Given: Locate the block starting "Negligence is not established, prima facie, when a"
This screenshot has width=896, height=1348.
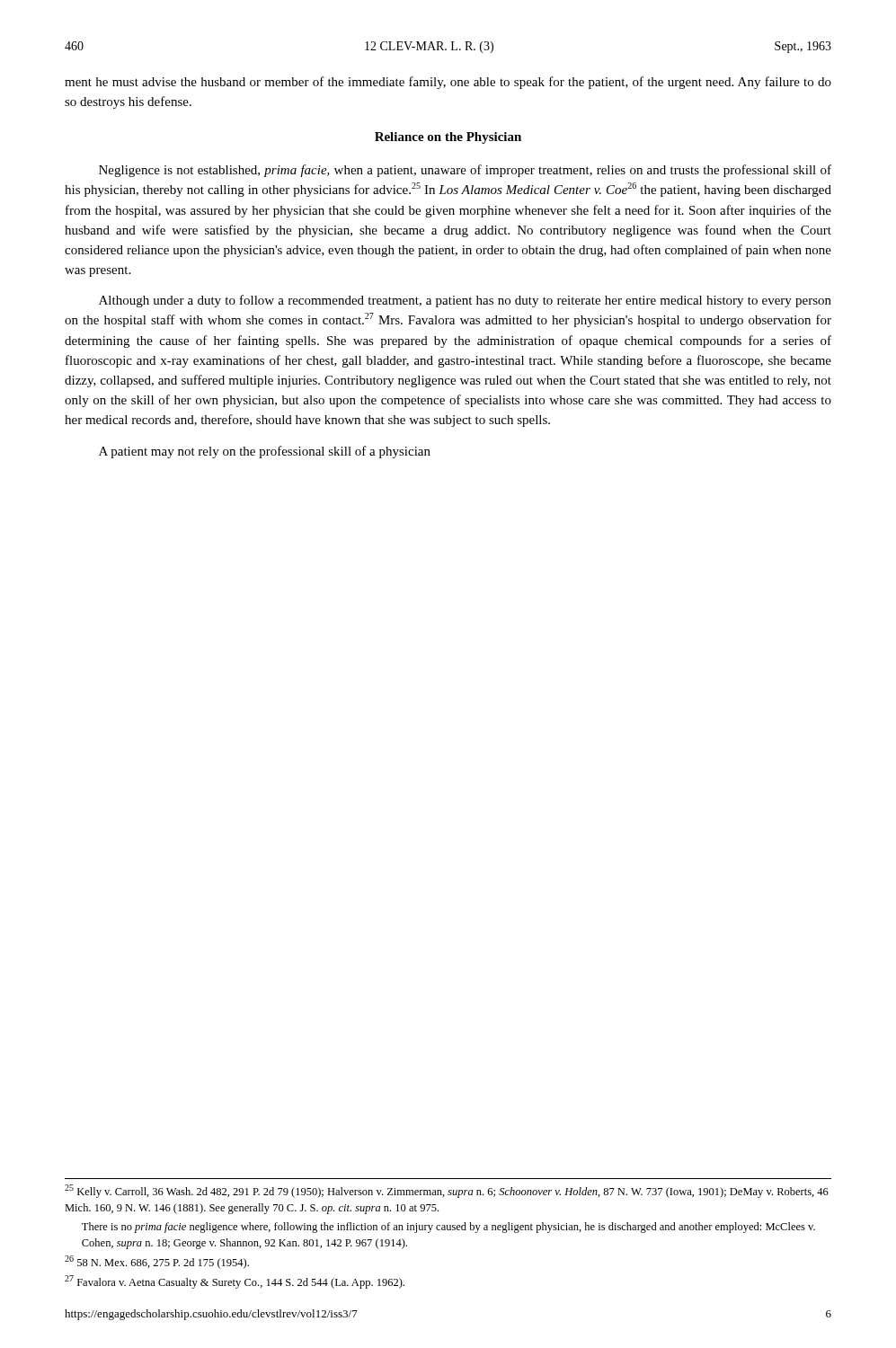Looking at the screenshot, I should (448, 220).
